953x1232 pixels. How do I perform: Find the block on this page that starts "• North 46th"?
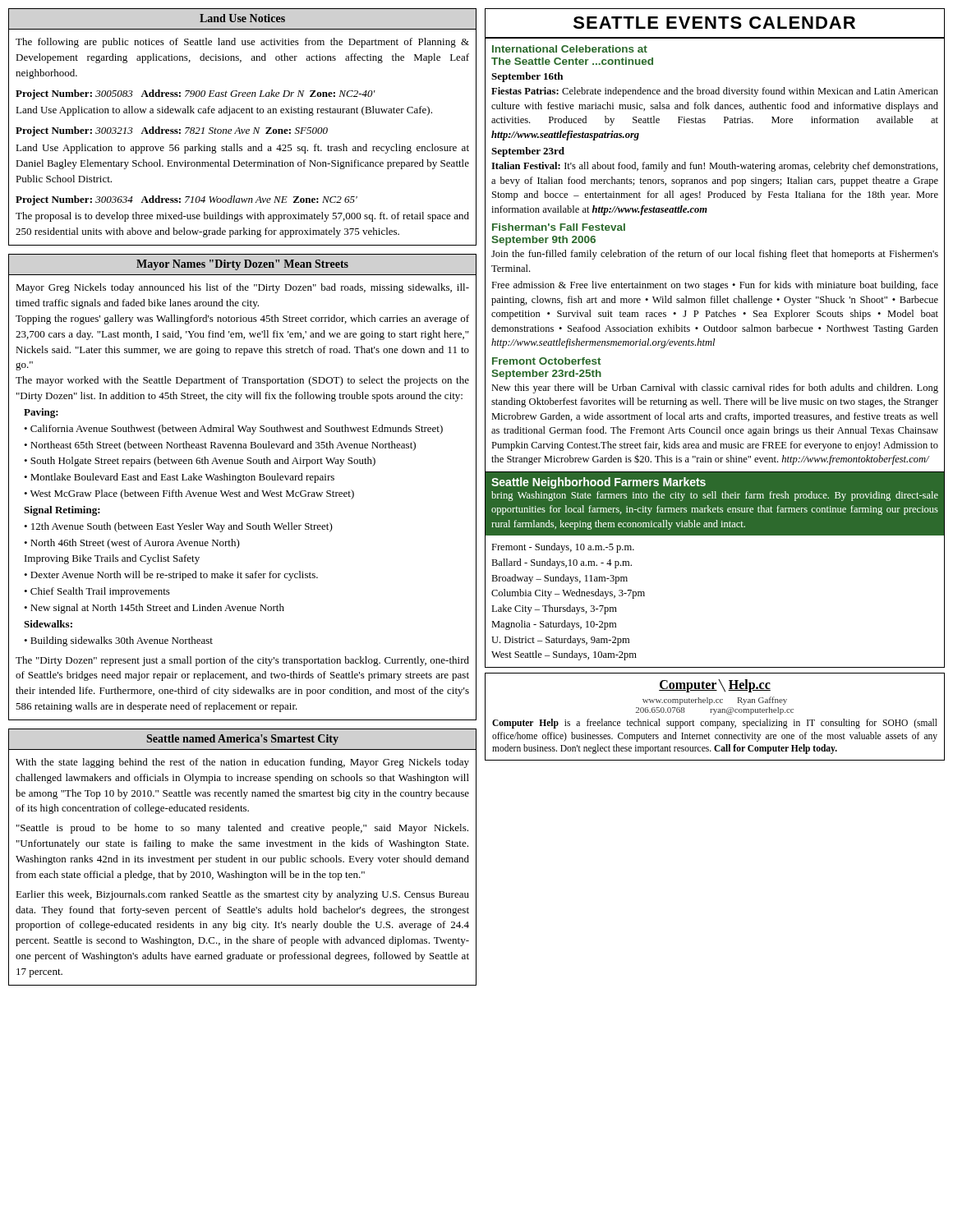[132, 542]
